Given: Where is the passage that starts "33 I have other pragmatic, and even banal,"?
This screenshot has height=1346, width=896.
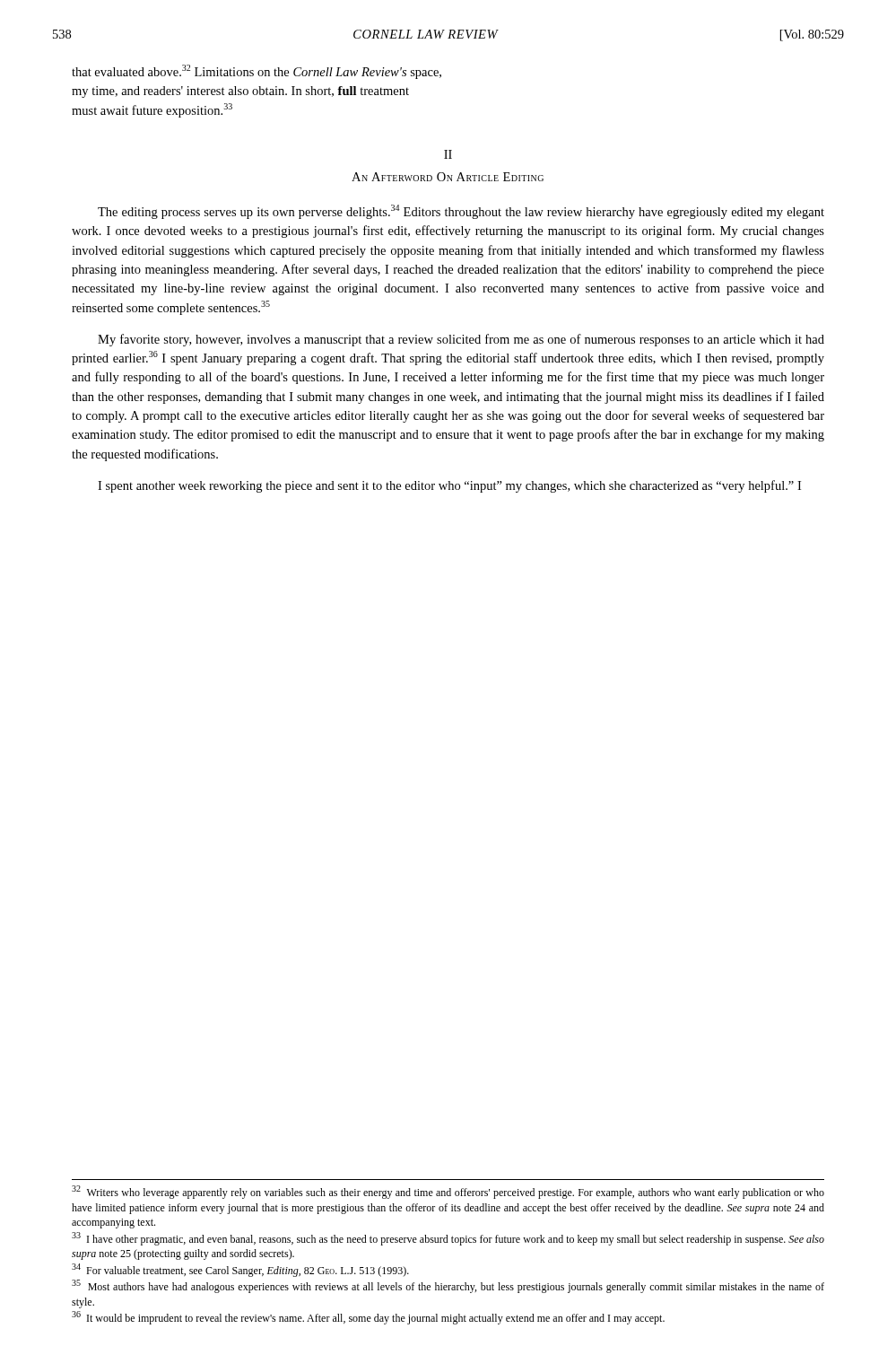Looking at the screenshot, I should pos(448,1246).
